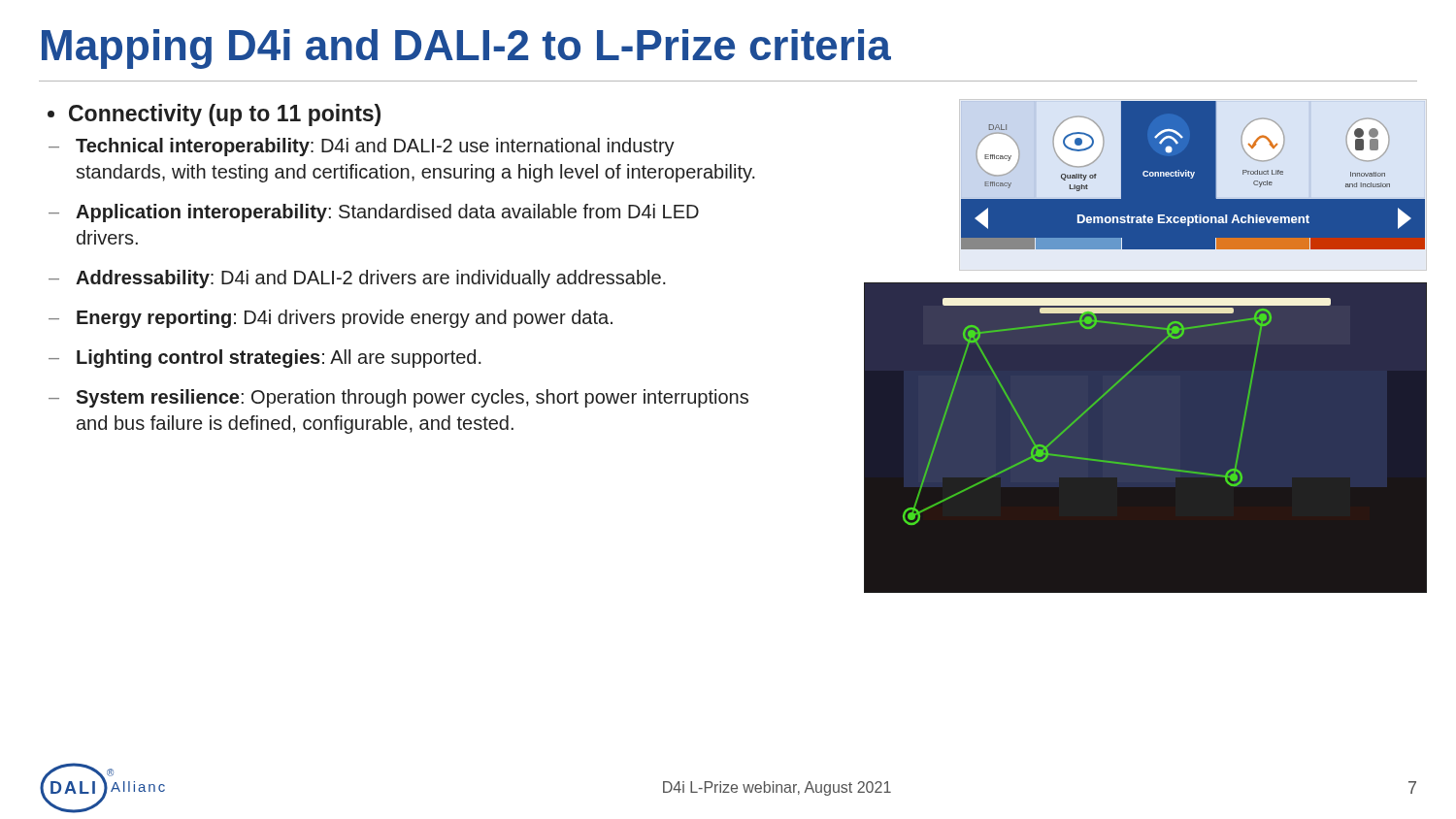The width and height of the screenshot is (1456, 819).
Task: Click on the text block starting "Mapping D4i and DALI-2 to"
Action: 465,45
